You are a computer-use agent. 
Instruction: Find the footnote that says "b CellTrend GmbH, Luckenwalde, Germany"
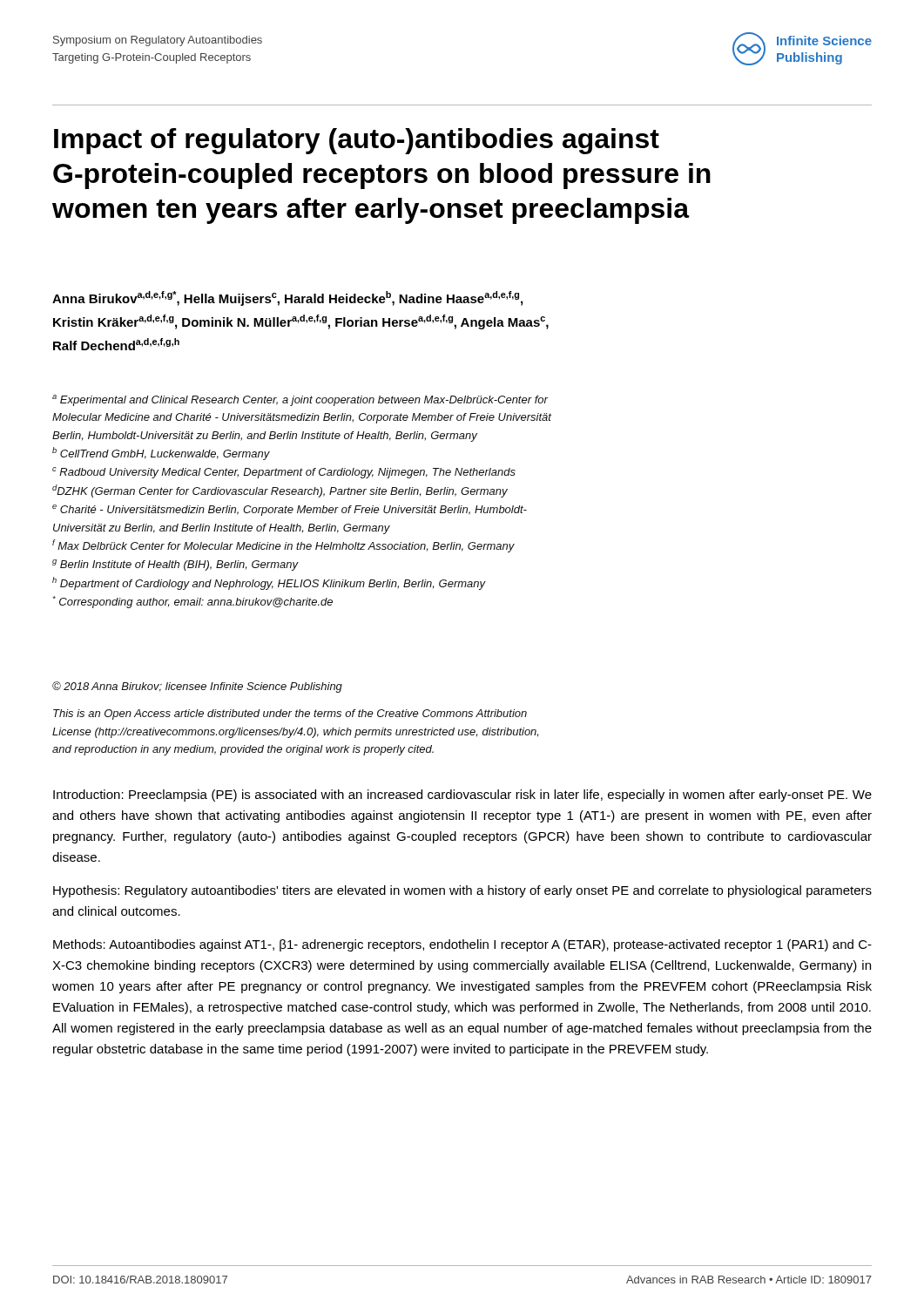tap(161, 454)
